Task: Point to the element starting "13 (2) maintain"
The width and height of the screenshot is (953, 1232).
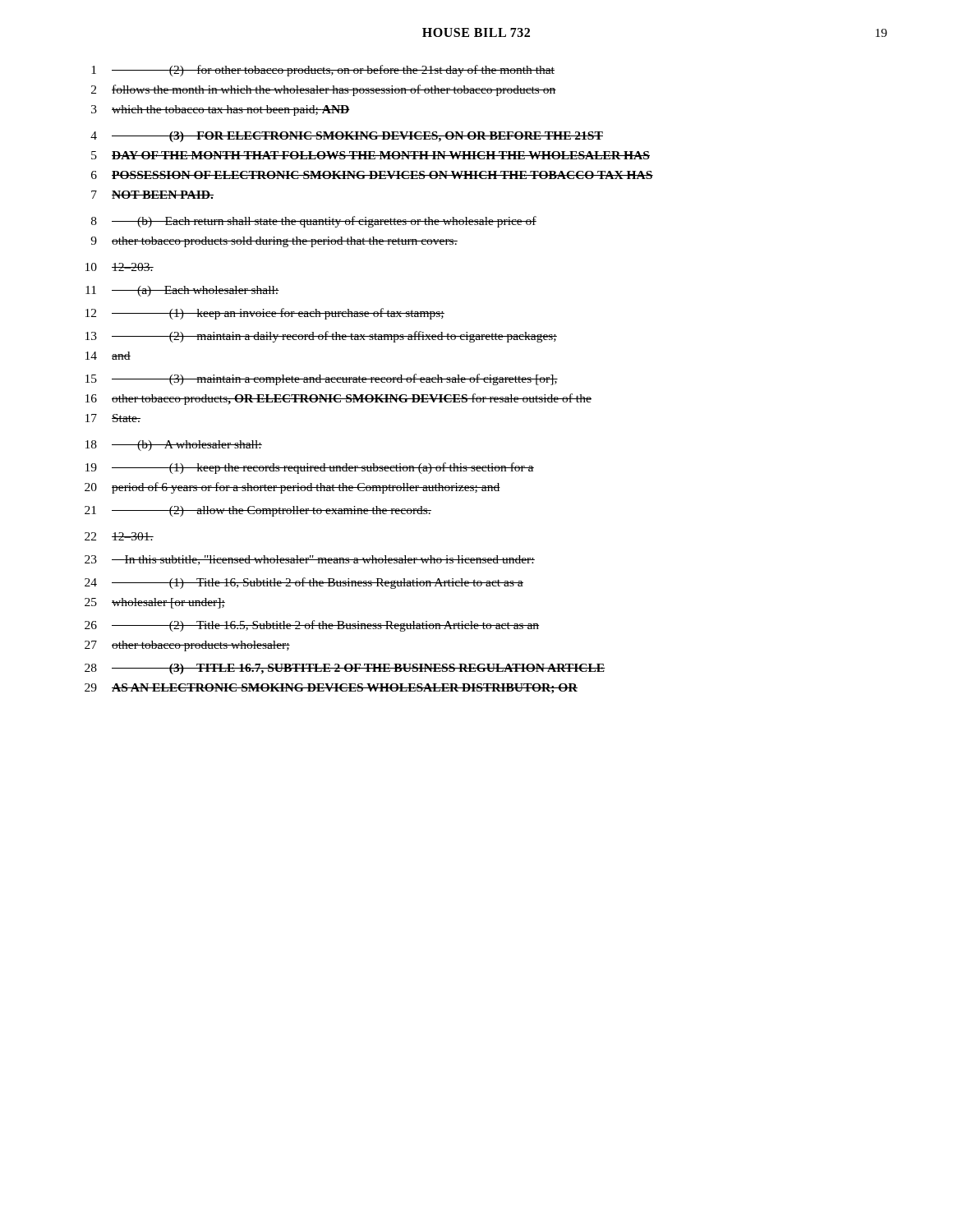Action: click(x=476, y=346)
